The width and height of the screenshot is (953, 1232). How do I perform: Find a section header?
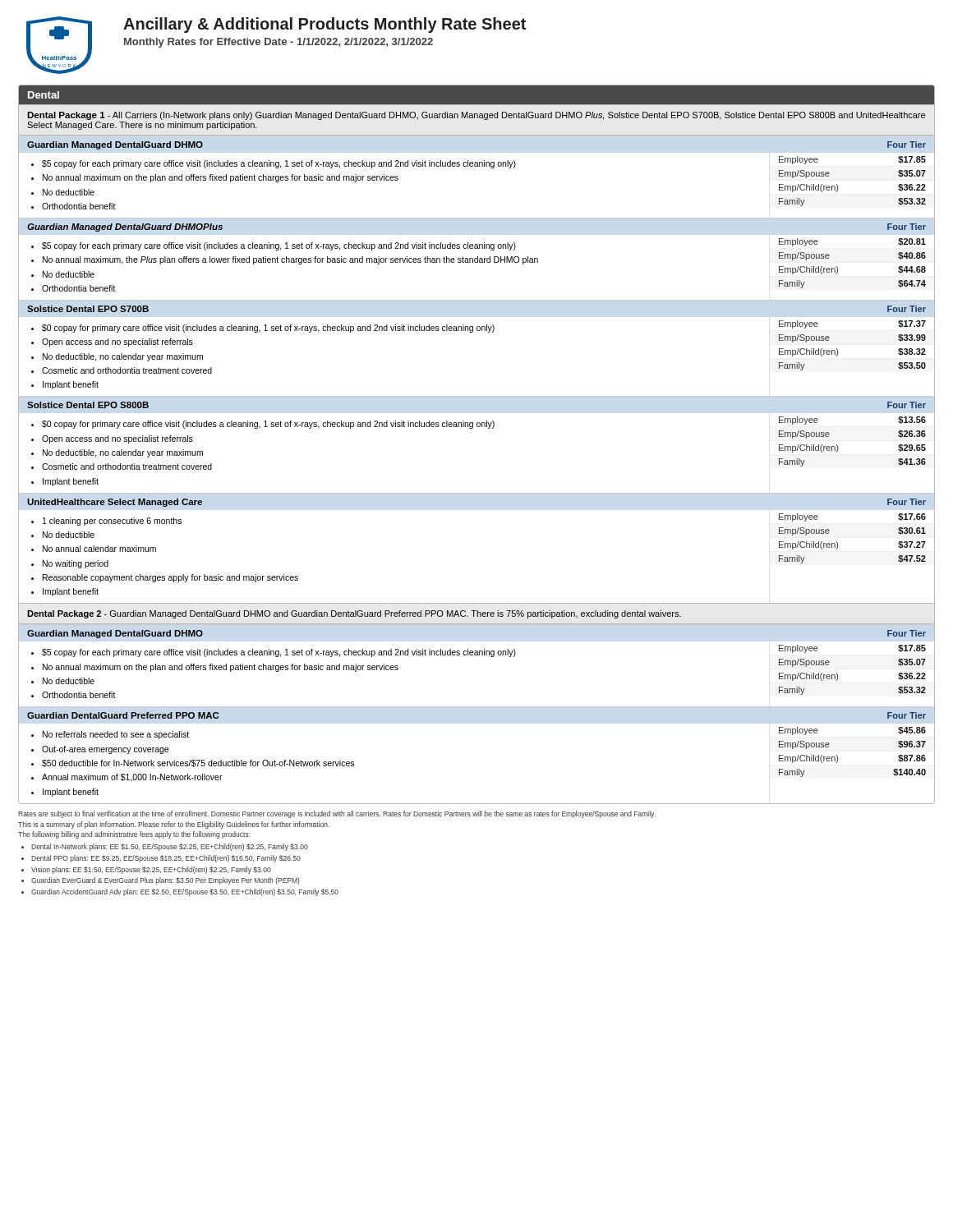43,95
